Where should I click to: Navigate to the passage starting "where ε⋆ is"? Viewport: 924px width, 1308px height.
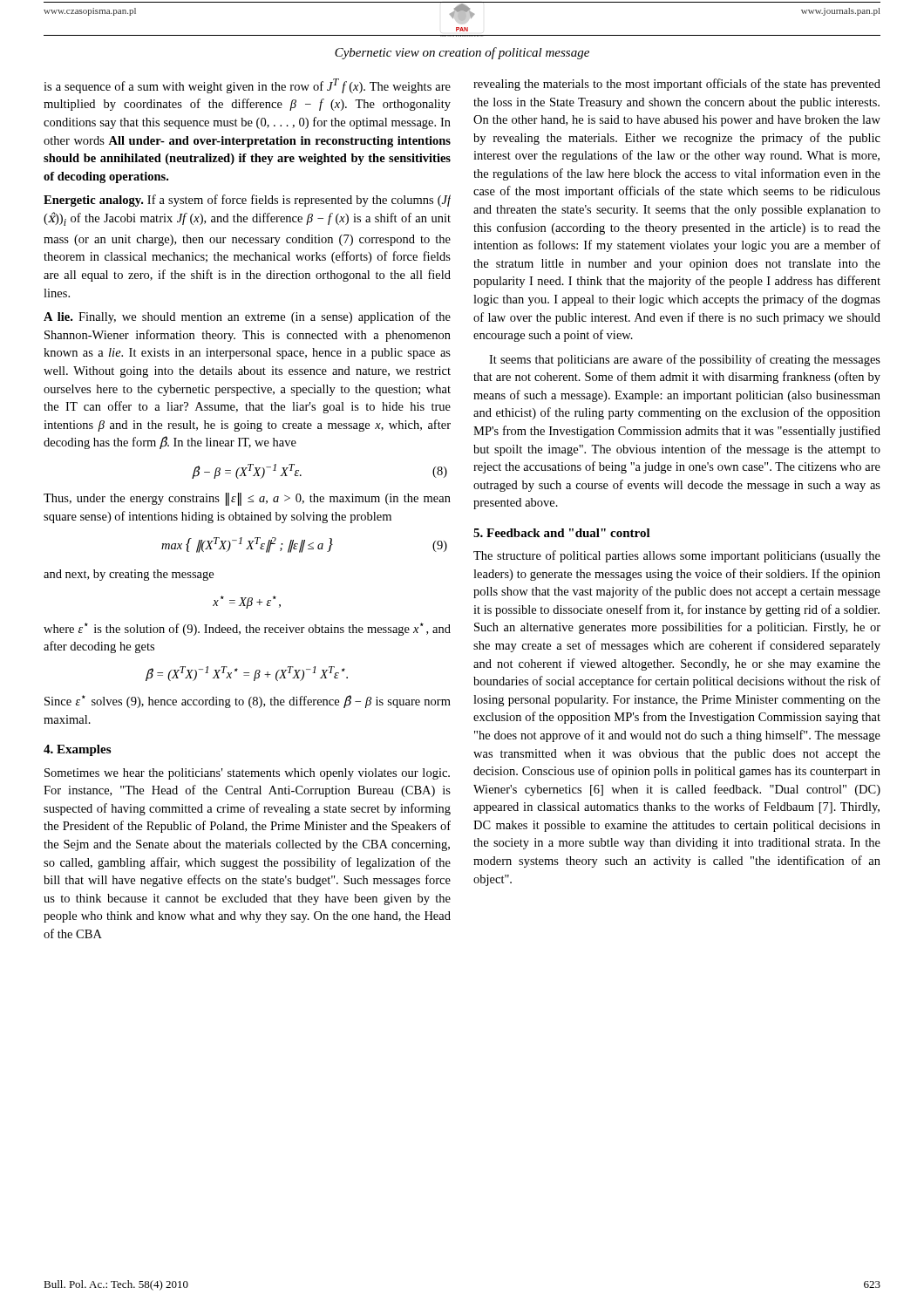(247, 637)
